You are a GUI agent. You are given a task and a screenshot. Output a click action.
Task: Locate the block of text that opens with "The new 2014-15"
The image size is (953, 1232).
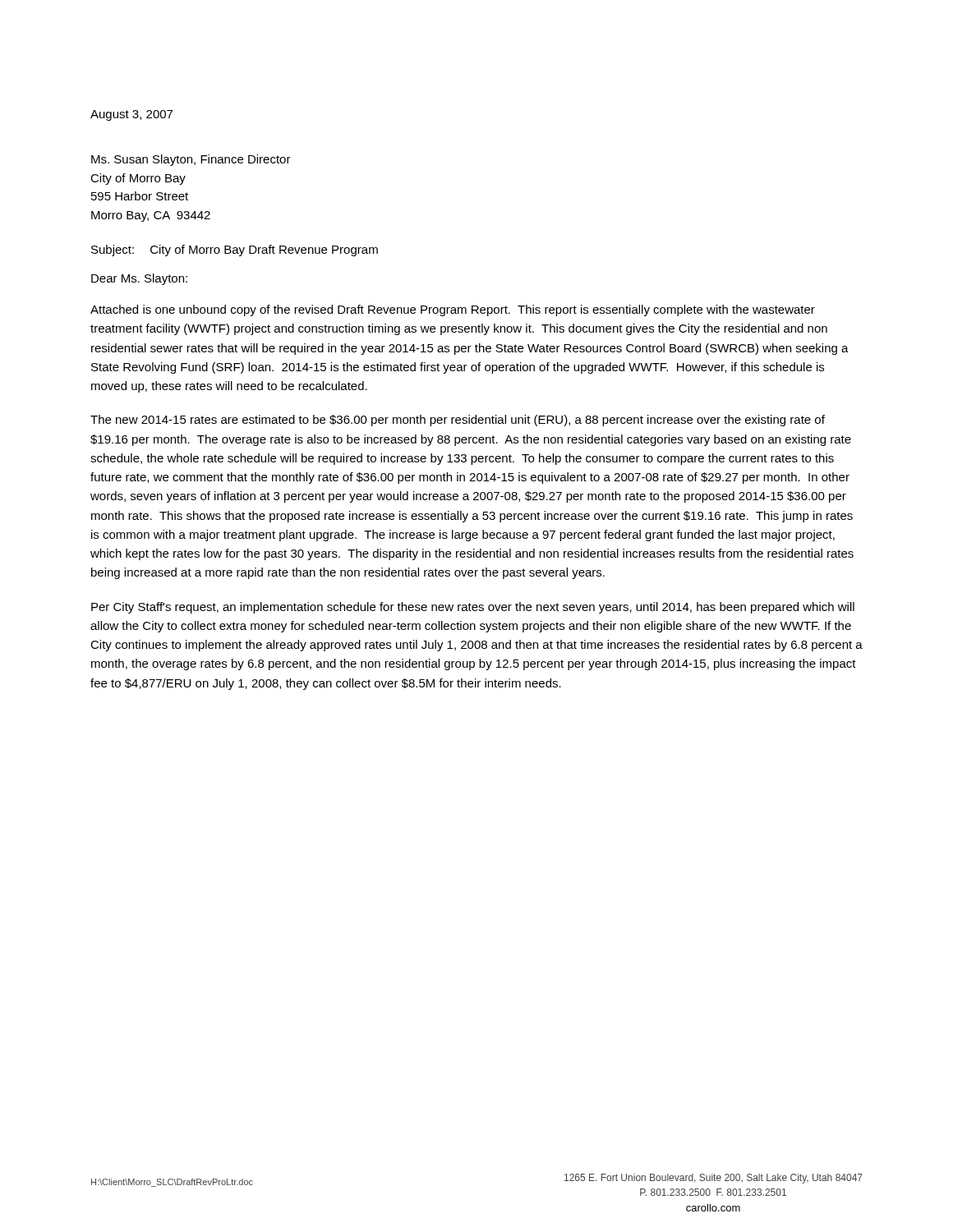[472, 496]
